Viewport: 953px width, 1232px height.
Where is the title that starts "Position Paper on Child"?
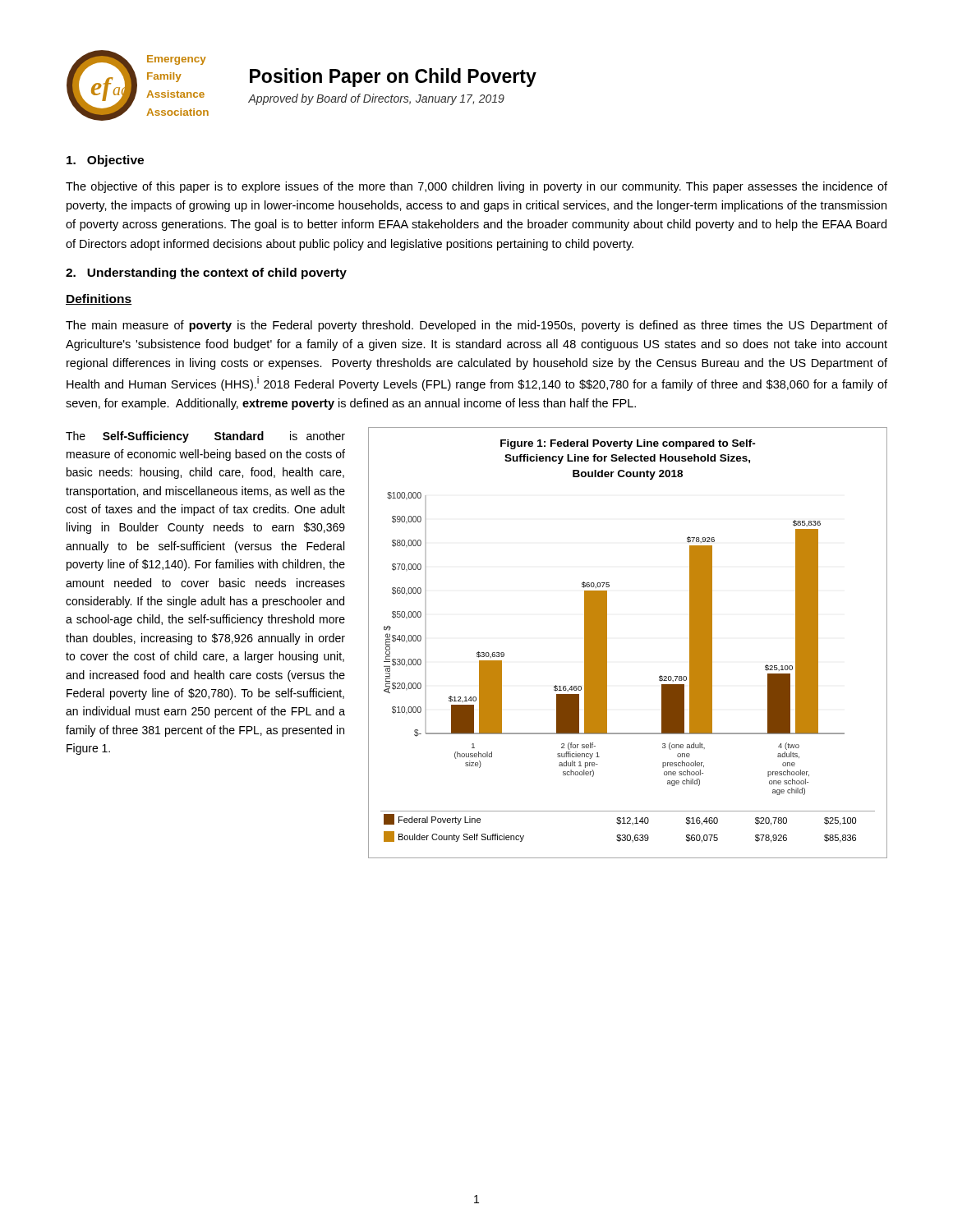coord(392,85)
